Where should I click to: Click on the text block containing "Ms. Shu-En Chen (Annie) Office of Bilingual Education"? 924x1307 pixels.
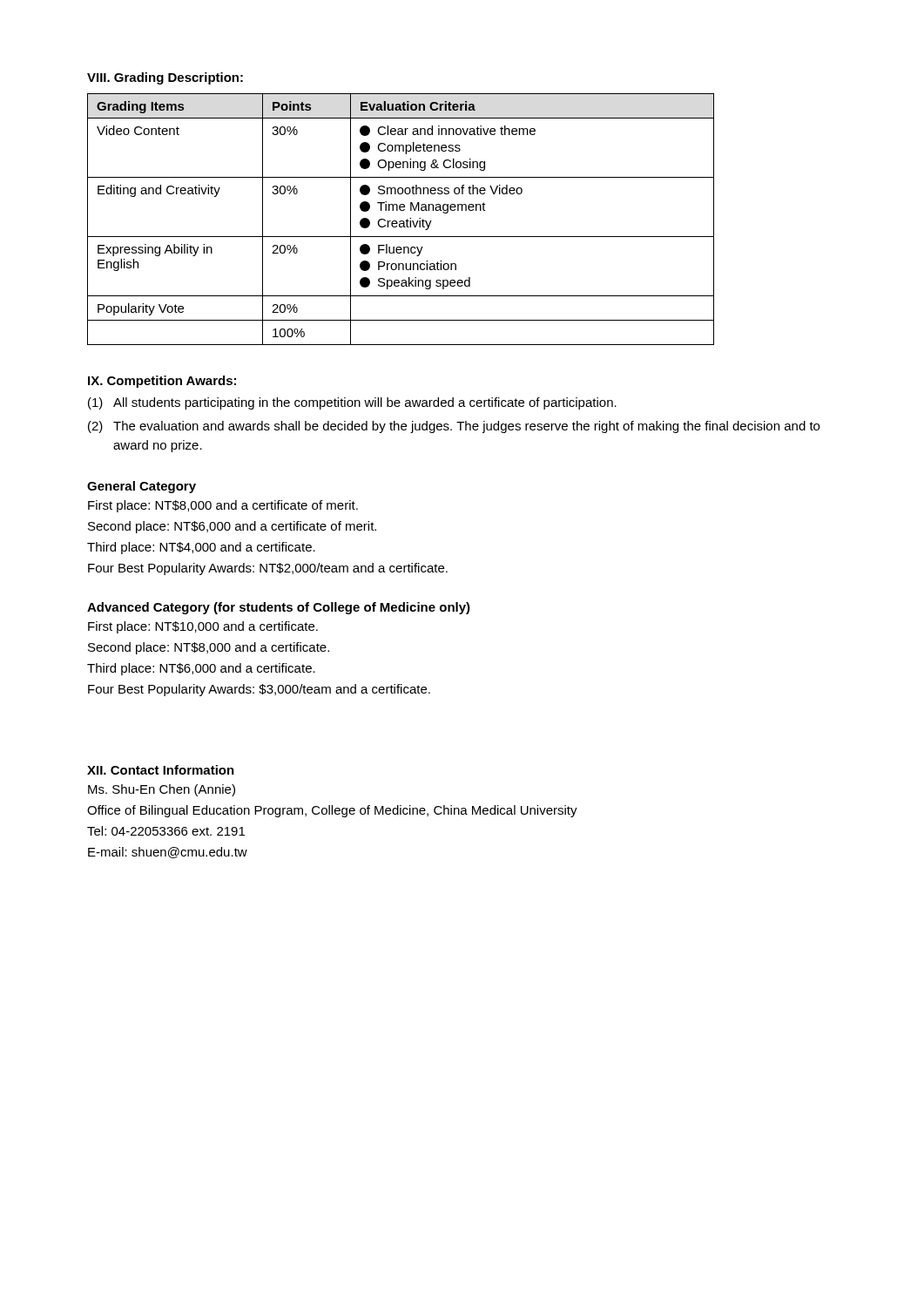coord(332,820)
